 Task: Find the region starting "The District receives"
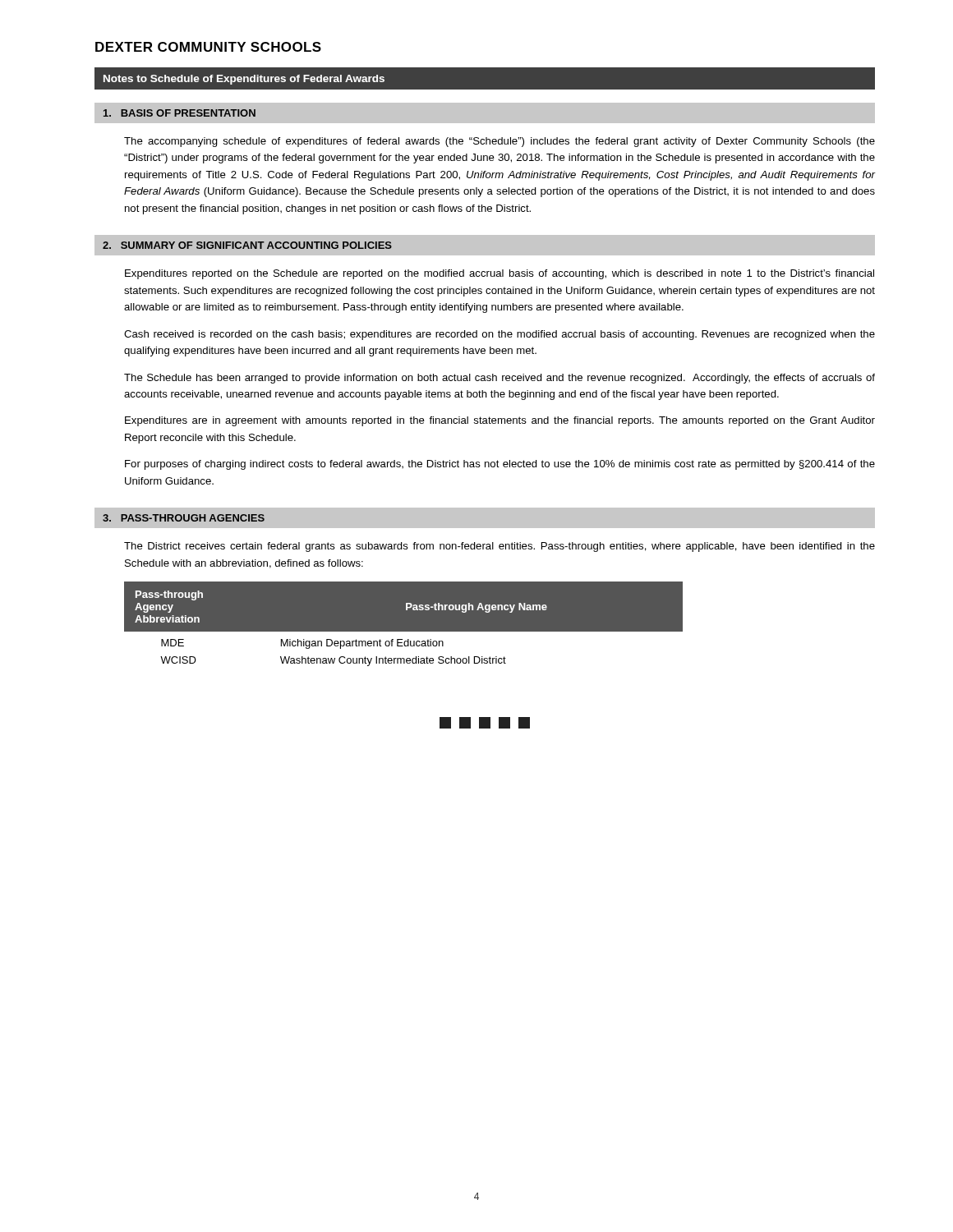500,554
